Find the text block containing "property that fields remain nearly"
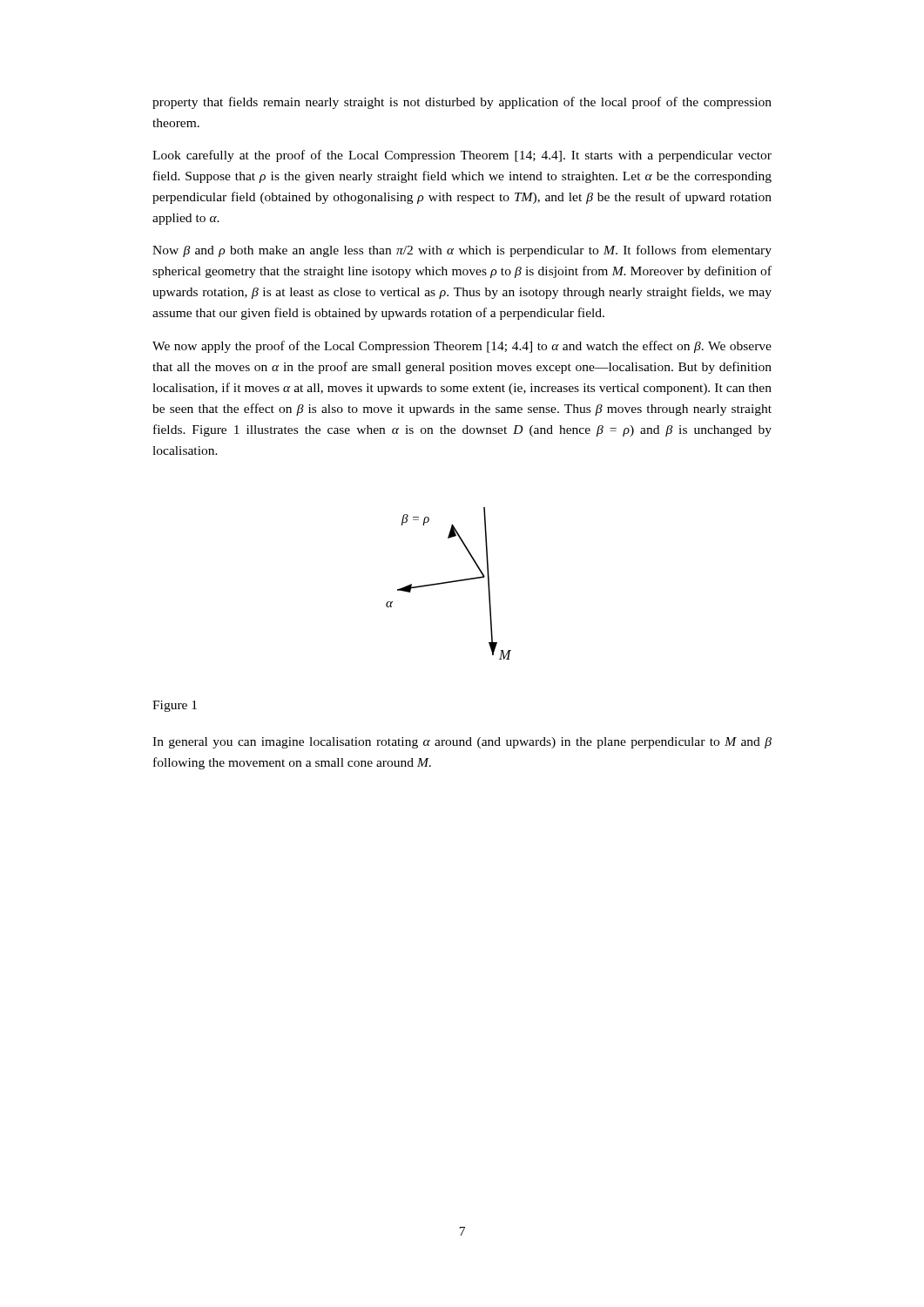 (462, 112)
